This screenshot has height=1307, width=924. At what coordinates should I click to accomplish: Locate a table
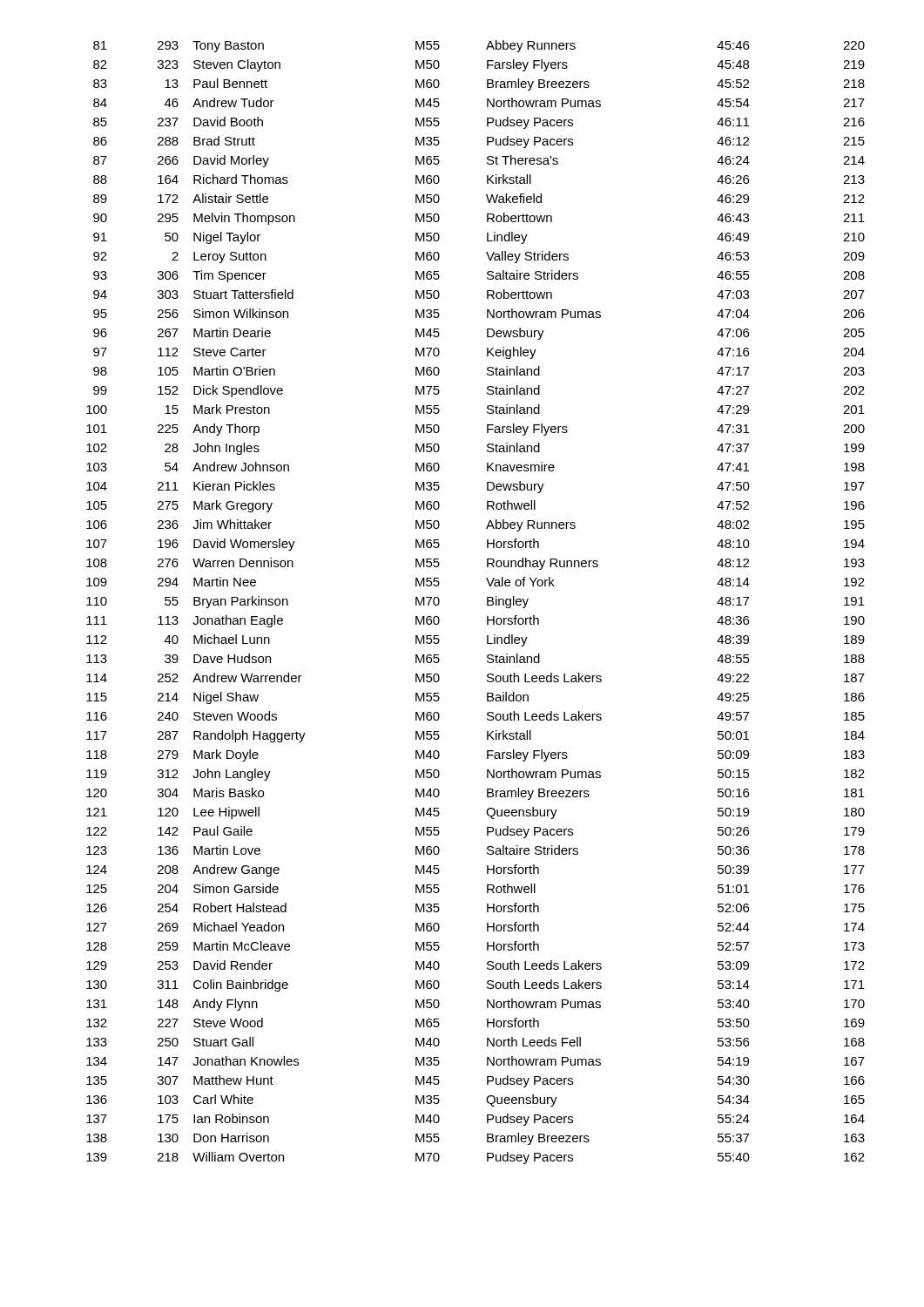pos(462,600)
